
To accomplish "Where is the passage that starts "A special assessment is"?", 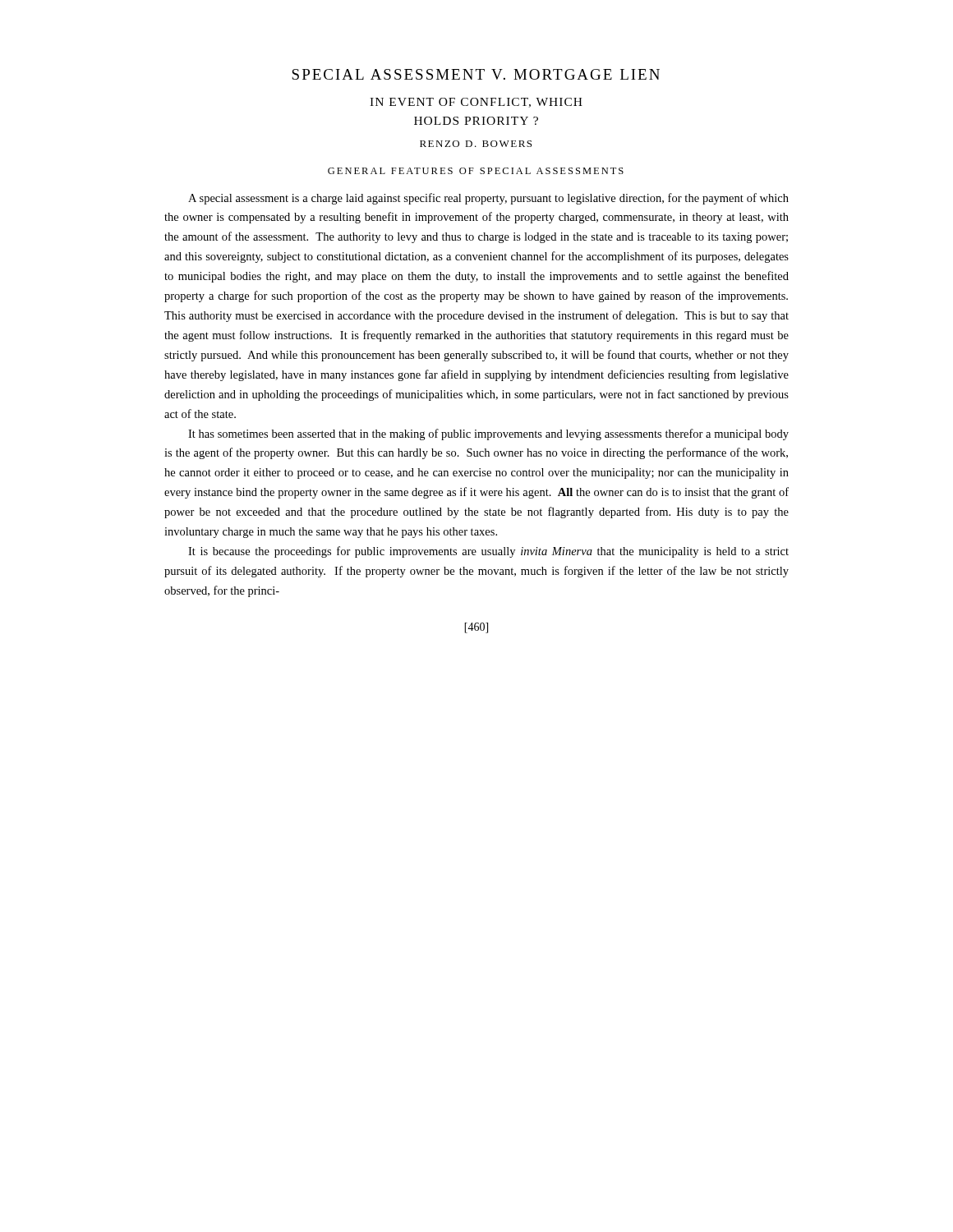I will [476, 395].
